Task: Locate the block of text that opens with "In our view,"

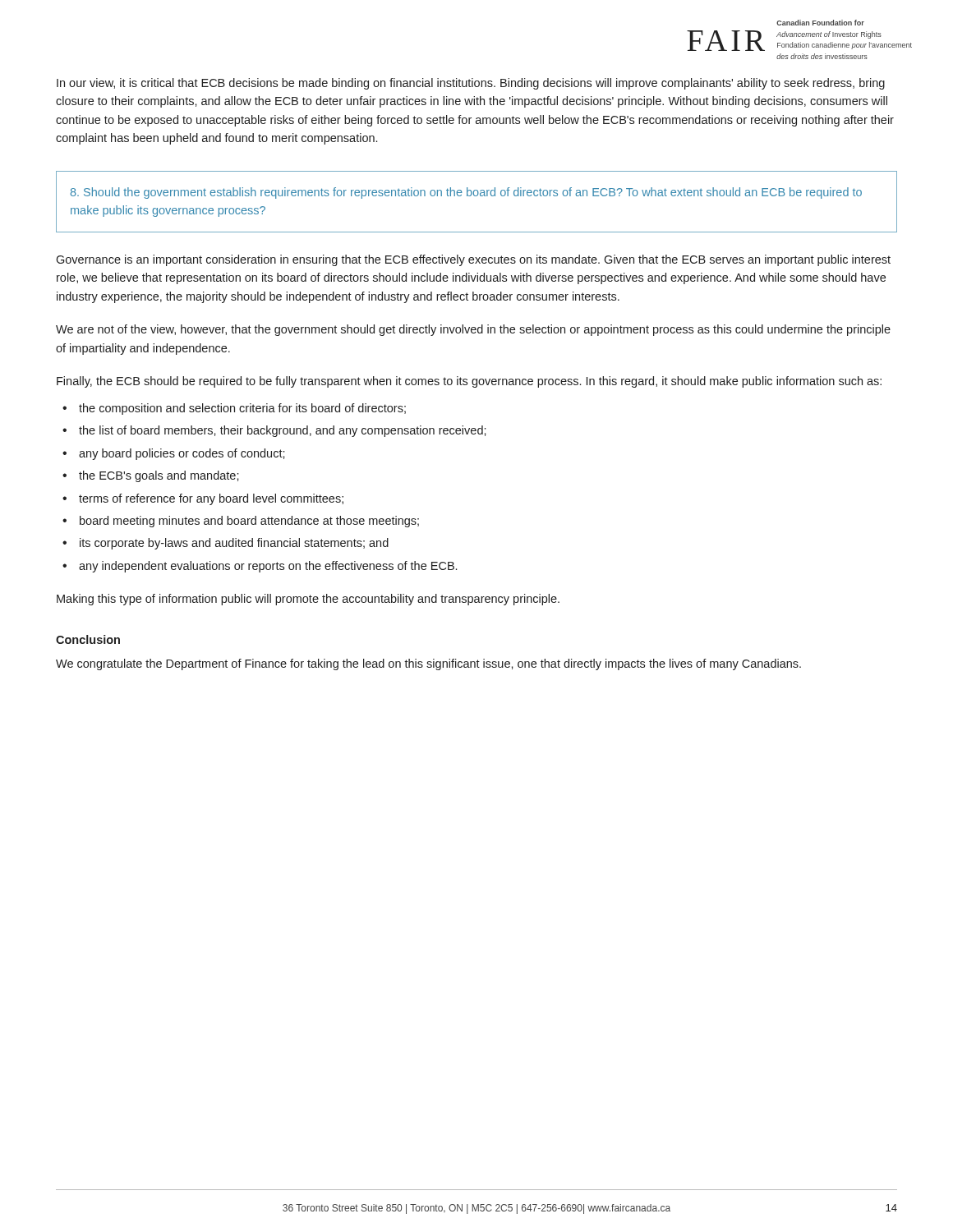Action: click(475, 111)
